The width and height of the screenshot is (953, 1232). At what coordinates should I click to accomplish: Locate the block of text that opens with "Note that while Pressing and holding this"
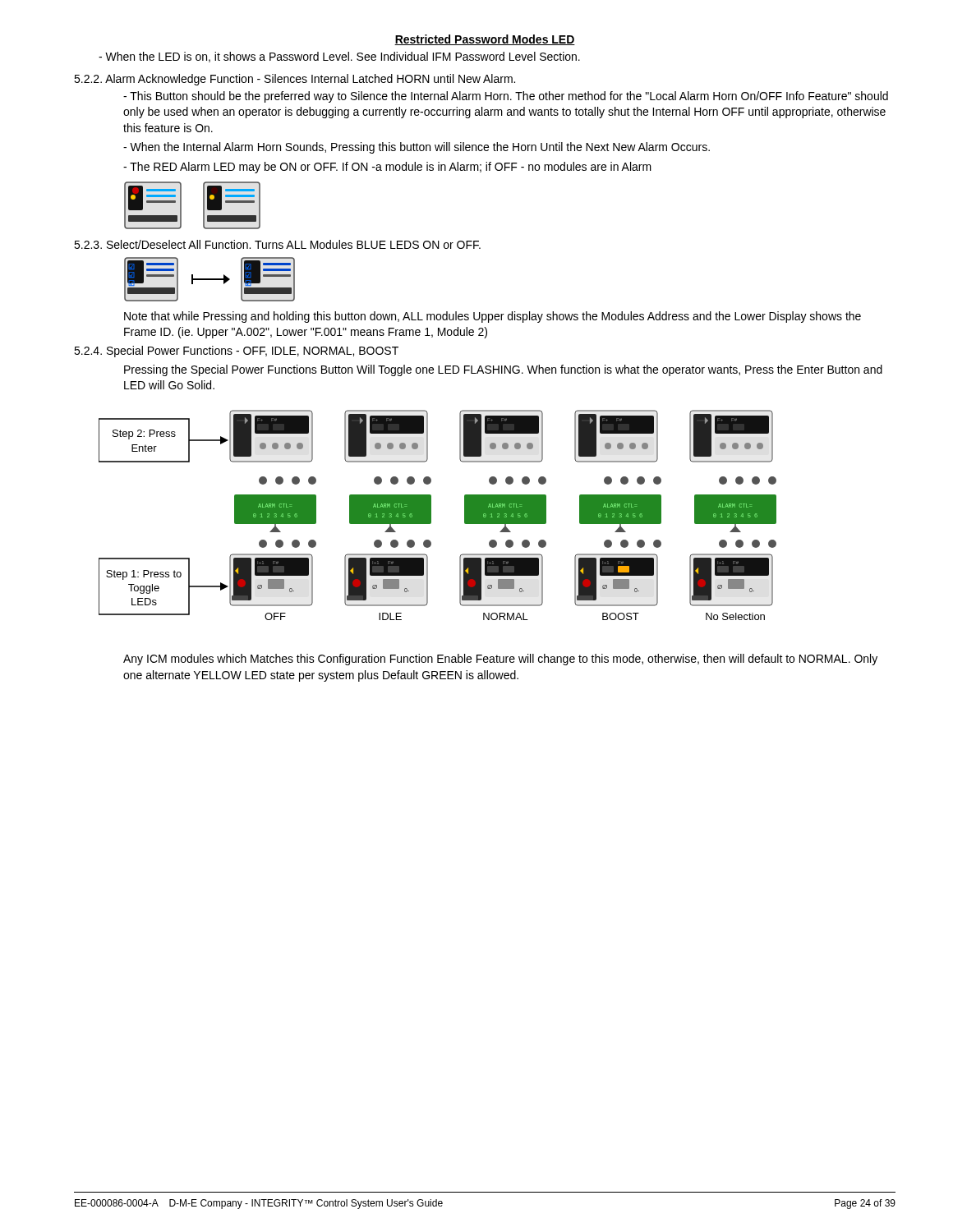tap(509, 325)
